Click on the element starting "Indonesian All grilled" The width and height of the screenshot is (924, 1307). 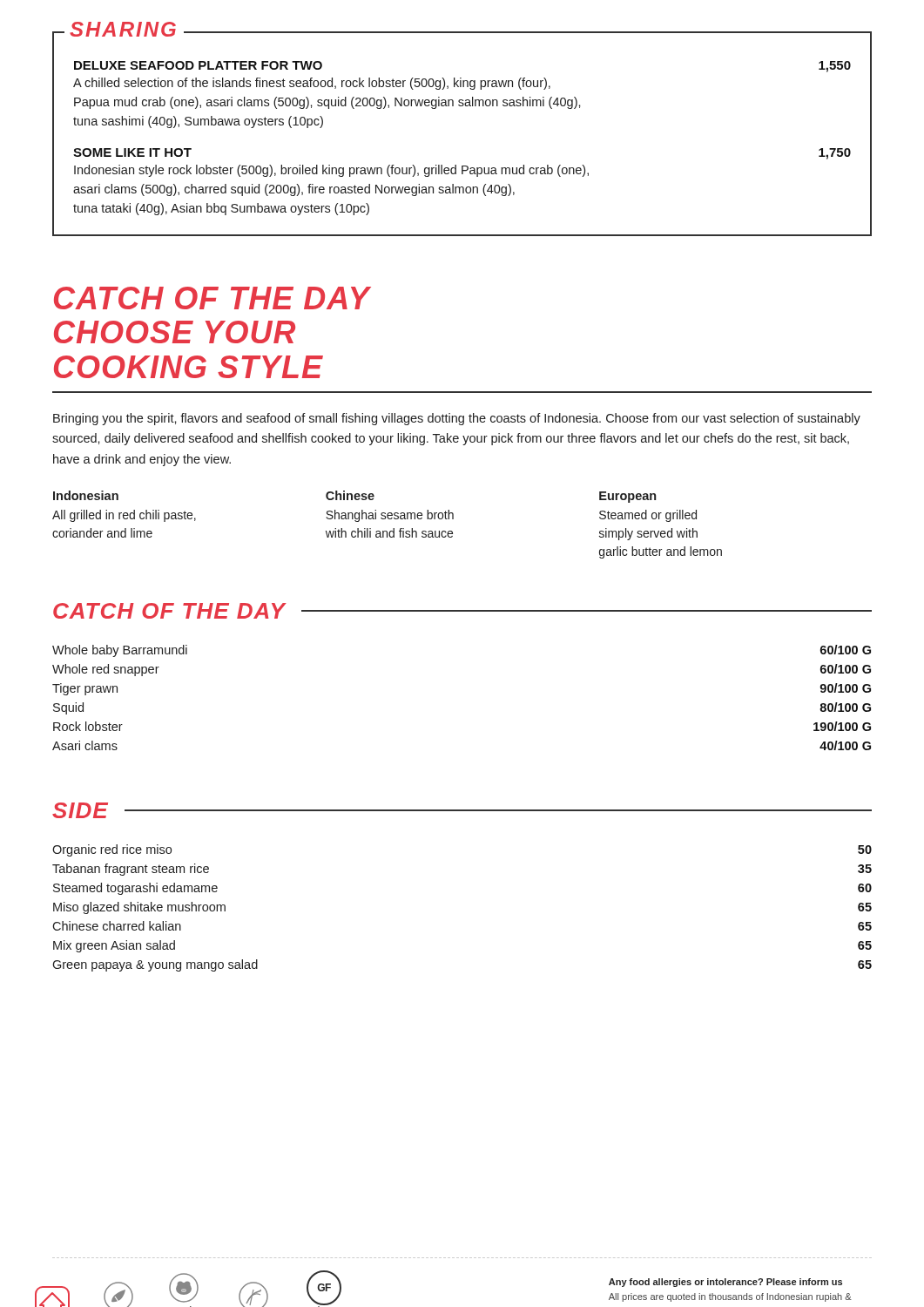coord(189,516)
